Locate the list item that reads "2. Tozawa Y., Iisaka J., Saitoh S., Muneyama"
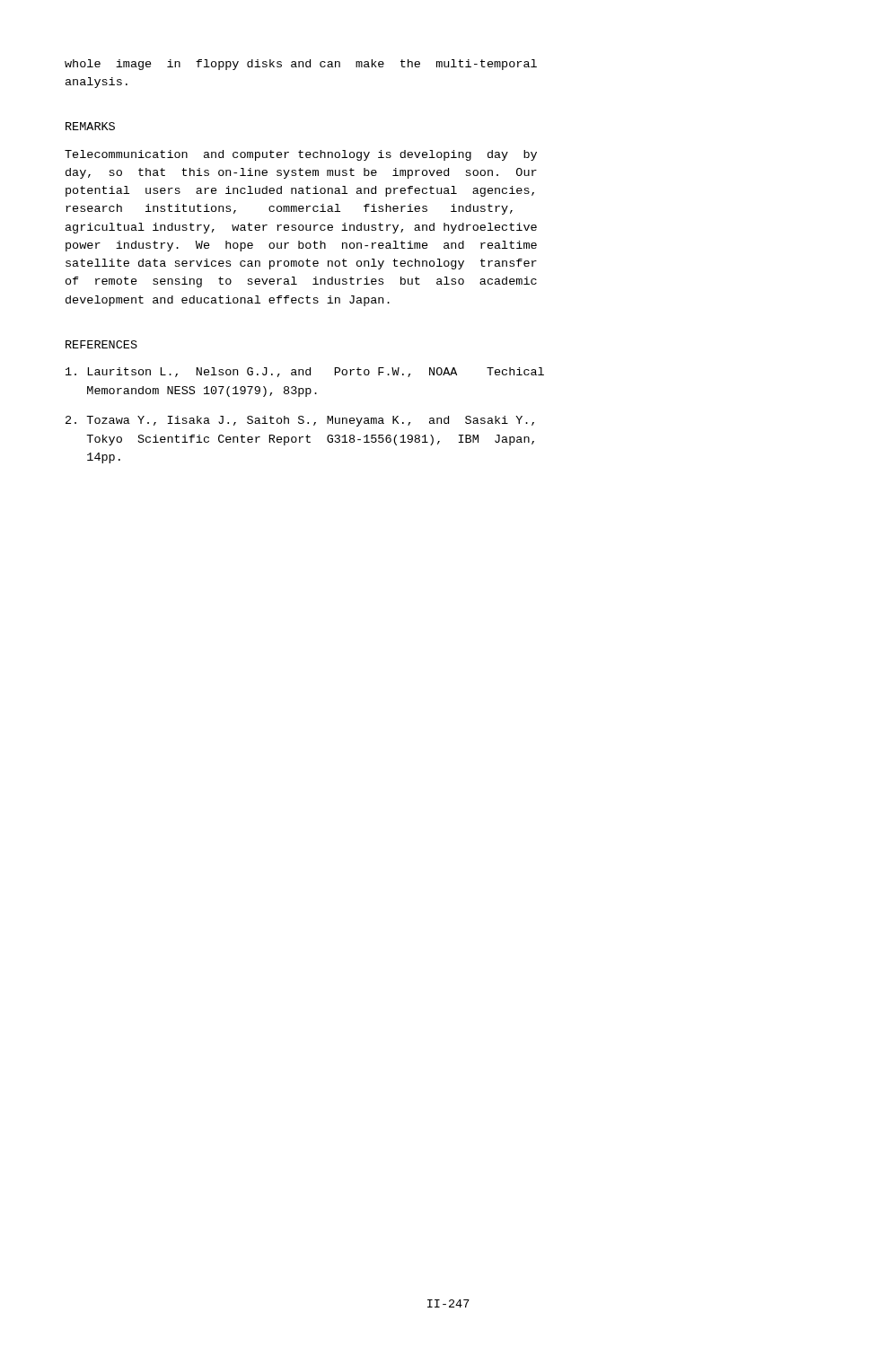Image resolution: width=896 pixels, height=1347 pixels. pyautogui.click(x=448, y=440)
